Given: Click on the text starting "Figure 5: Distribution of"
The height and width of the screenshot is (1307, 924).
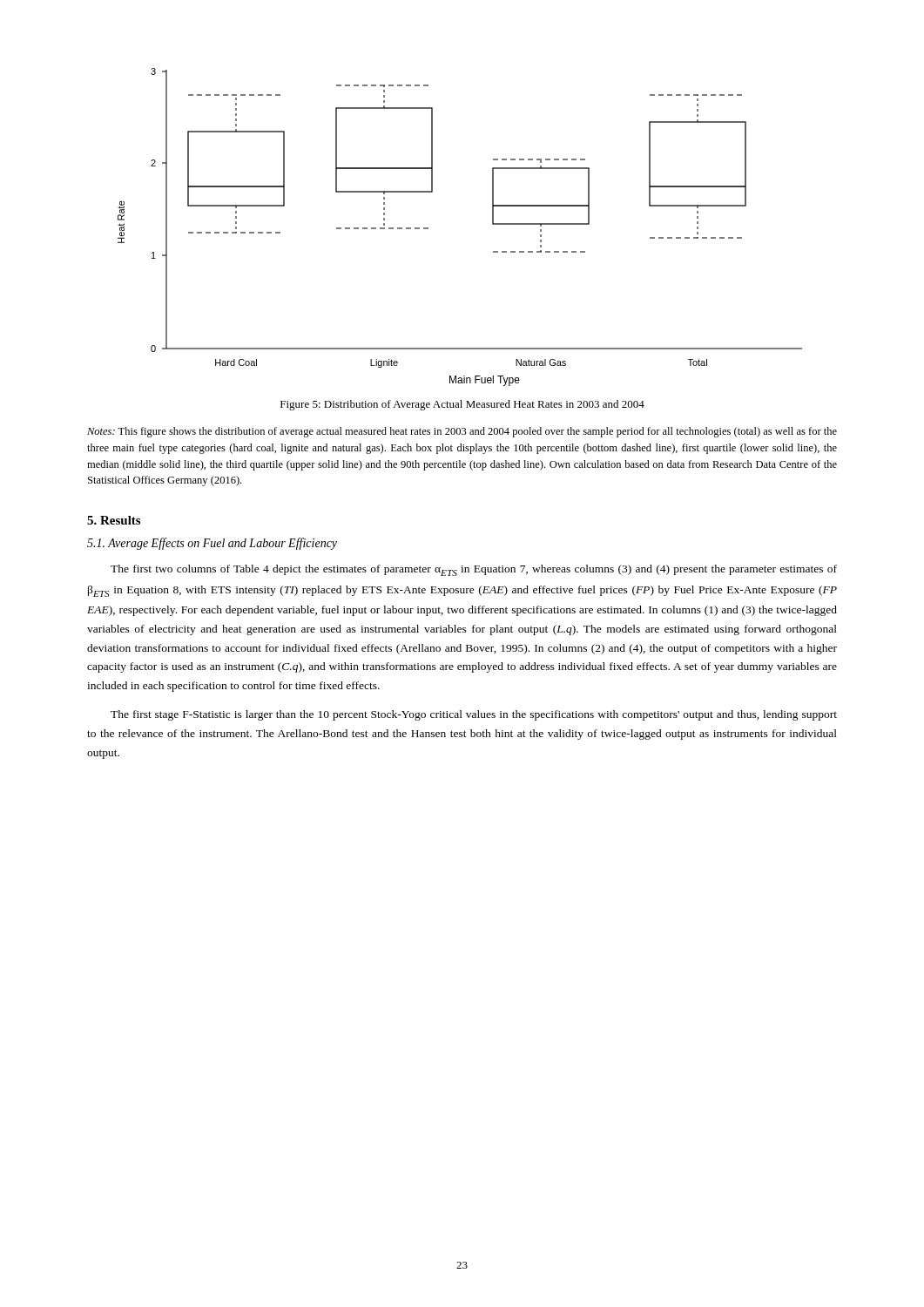Looking at the screenshot, I should pyautogui.click(x=462, y=404).
